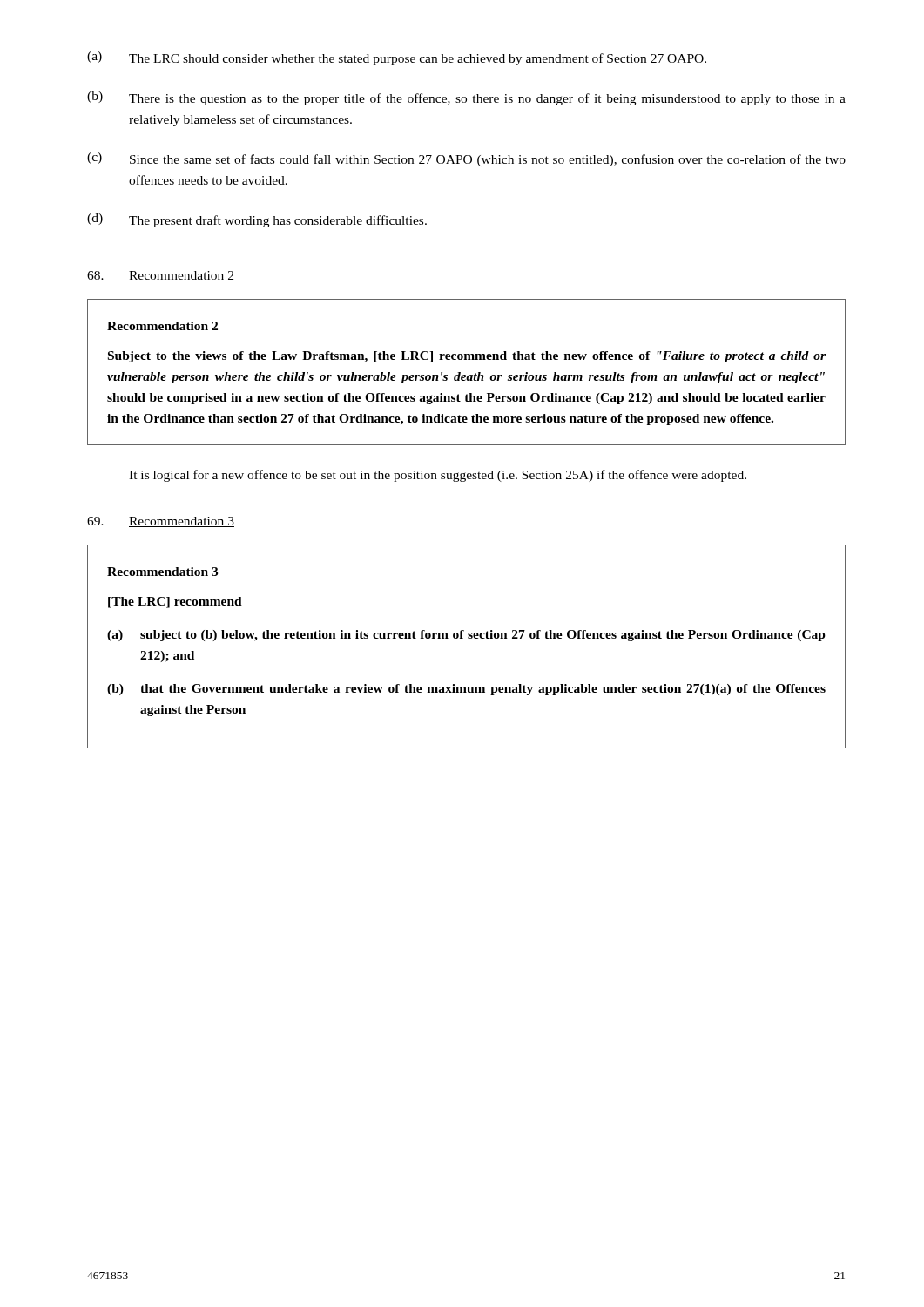Select the list item that reads "(a) The LRC should consider"
924x1307 pixels.
point(466,58)
